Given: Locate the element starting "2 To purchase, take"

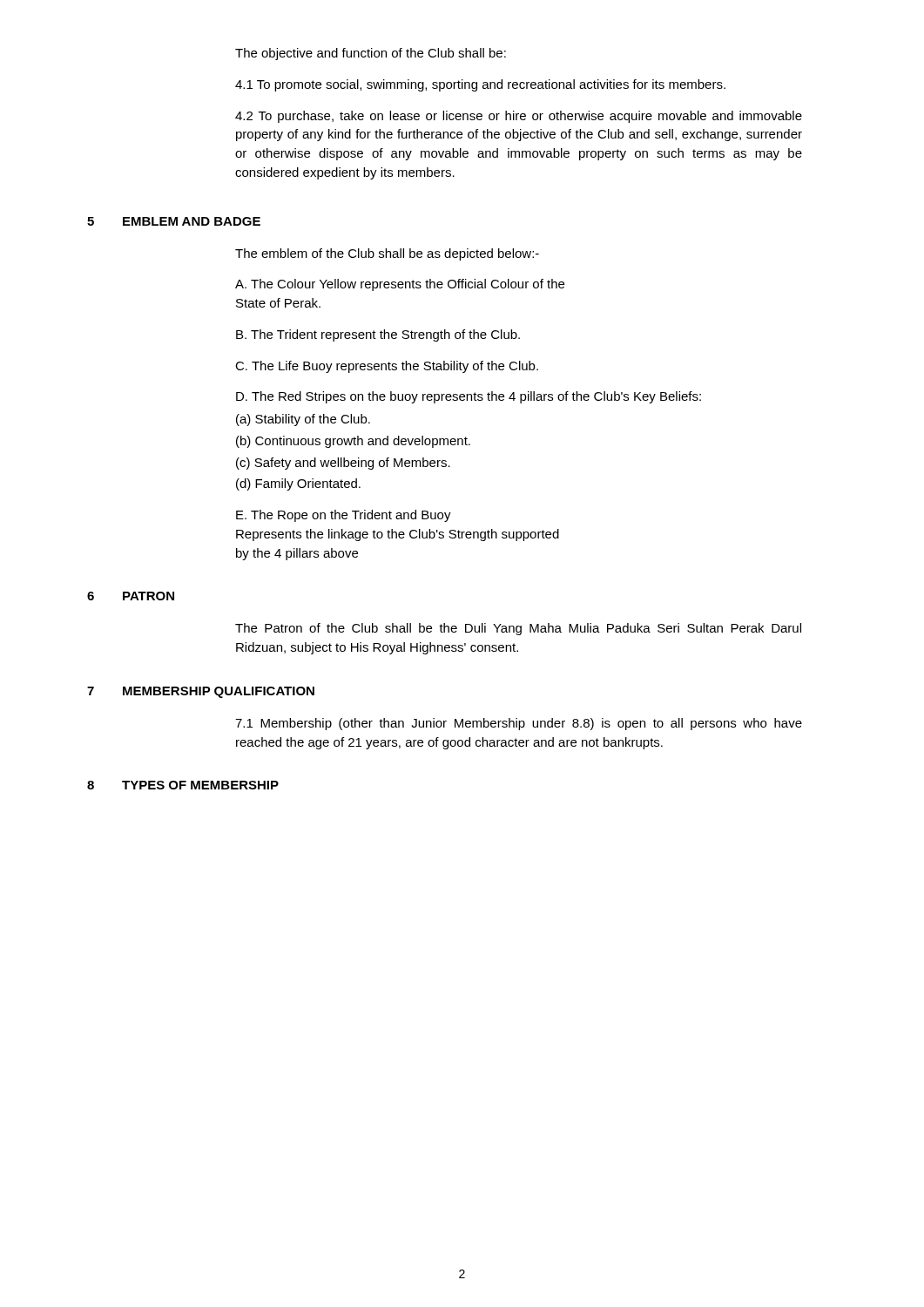Looking at the screenshot, I should 519,144.
